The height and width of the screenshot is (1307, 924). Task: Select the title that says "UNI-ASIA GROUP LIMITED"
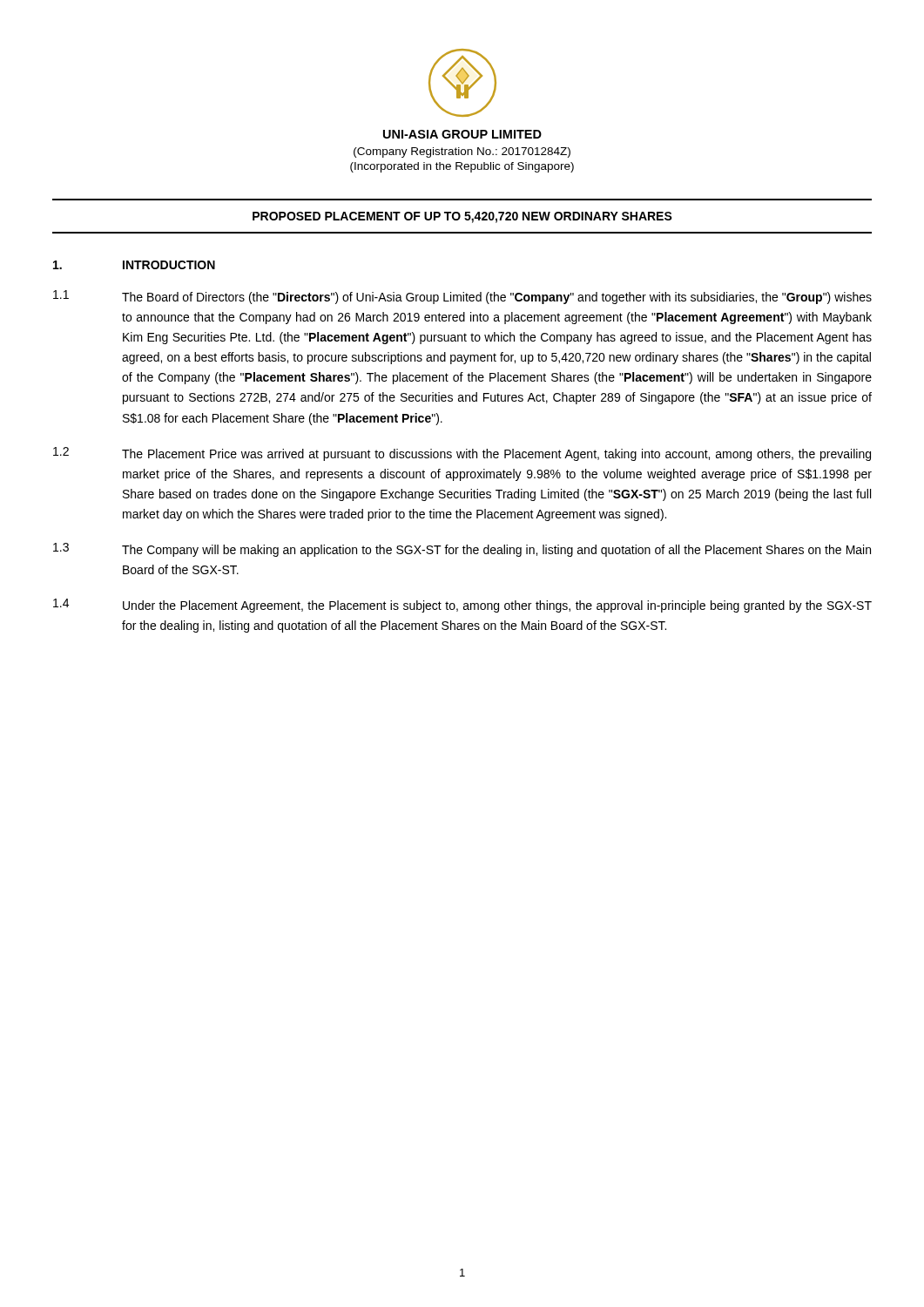tap(462, 134)
